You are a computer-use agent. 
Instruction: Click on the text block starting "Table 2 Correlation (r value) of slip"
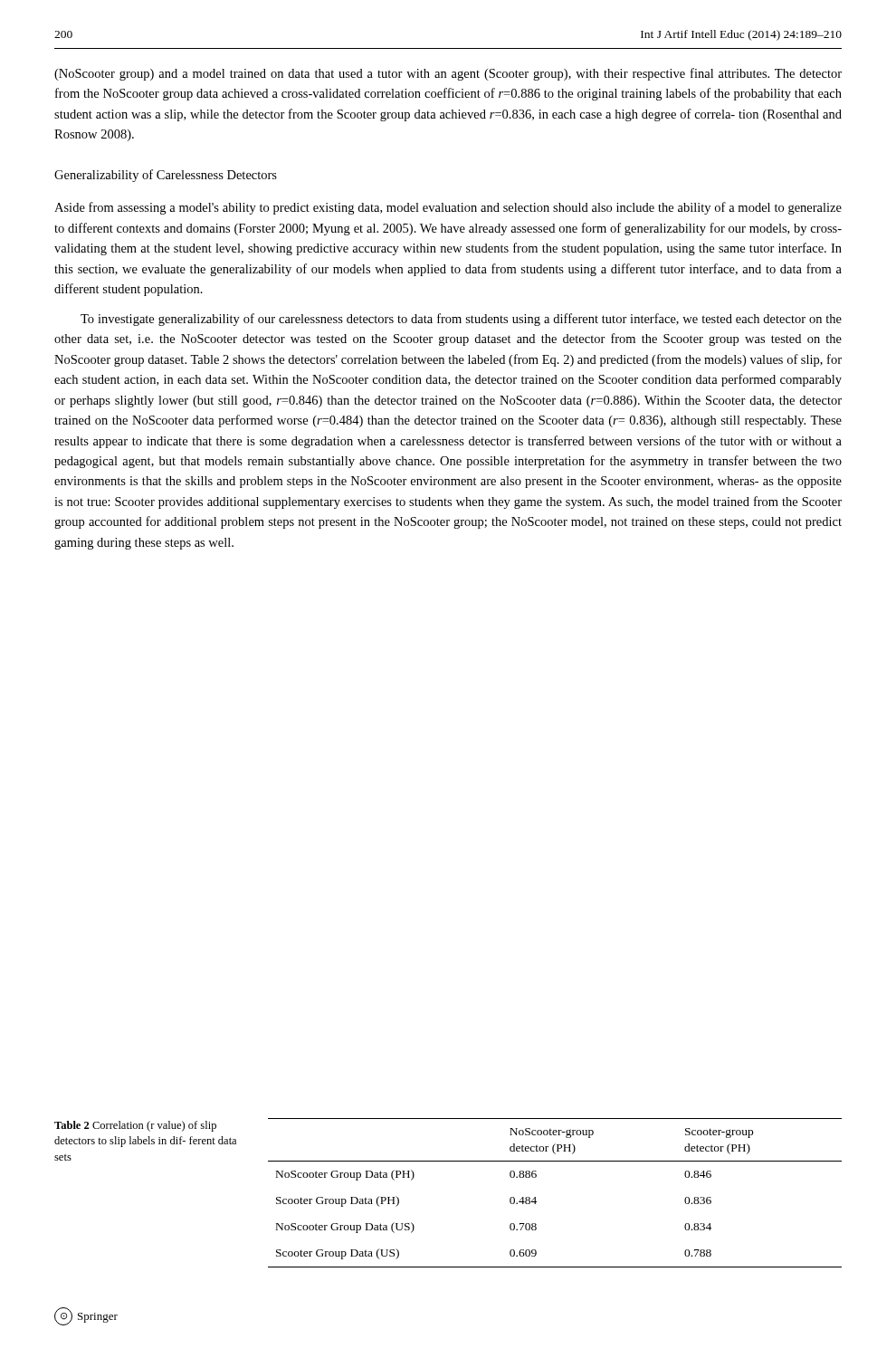pos(146,1141)
